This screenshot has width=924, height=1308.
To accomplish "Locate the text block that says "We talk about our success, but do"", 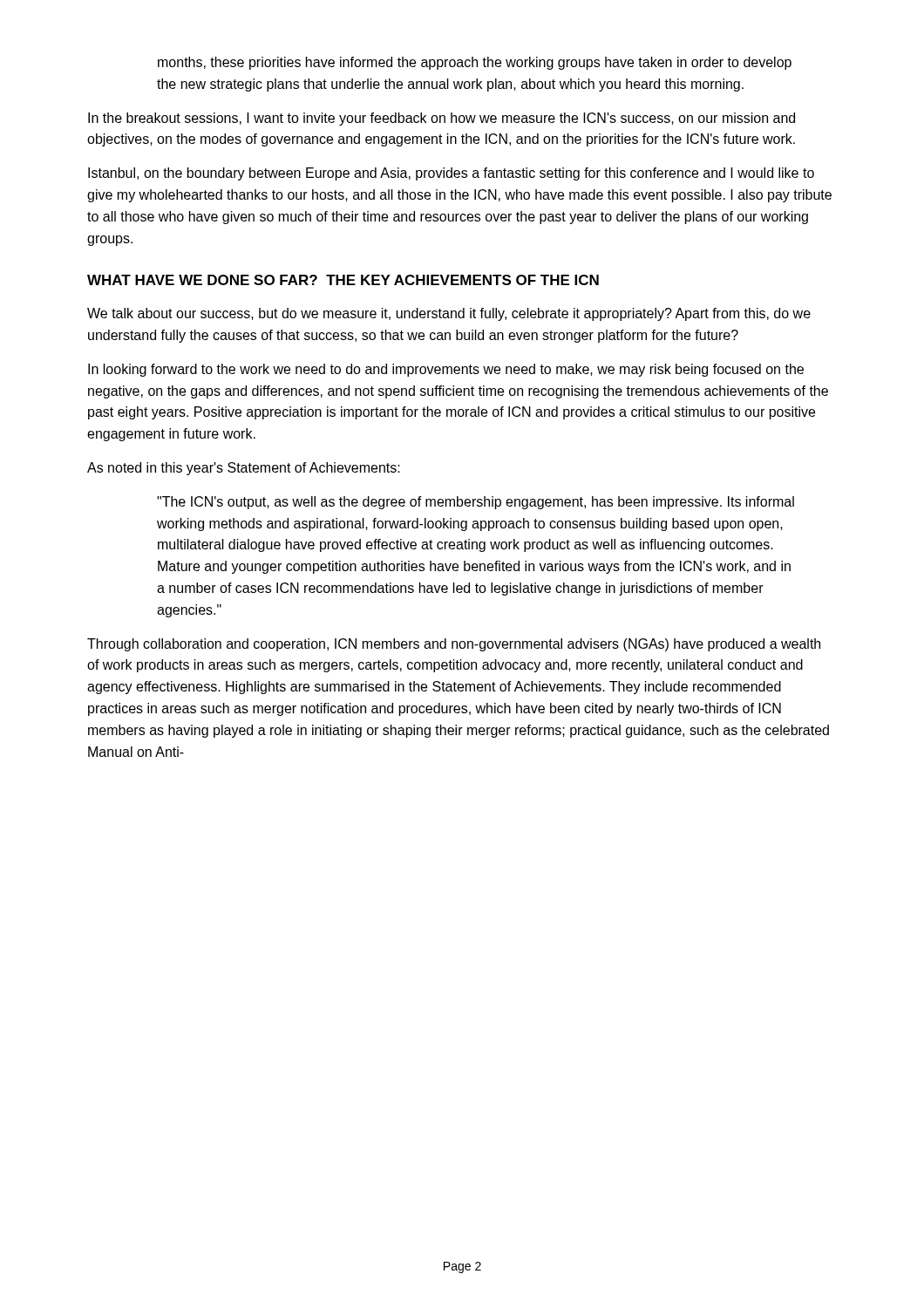I will pyautogui.click(x=462, y=325).
